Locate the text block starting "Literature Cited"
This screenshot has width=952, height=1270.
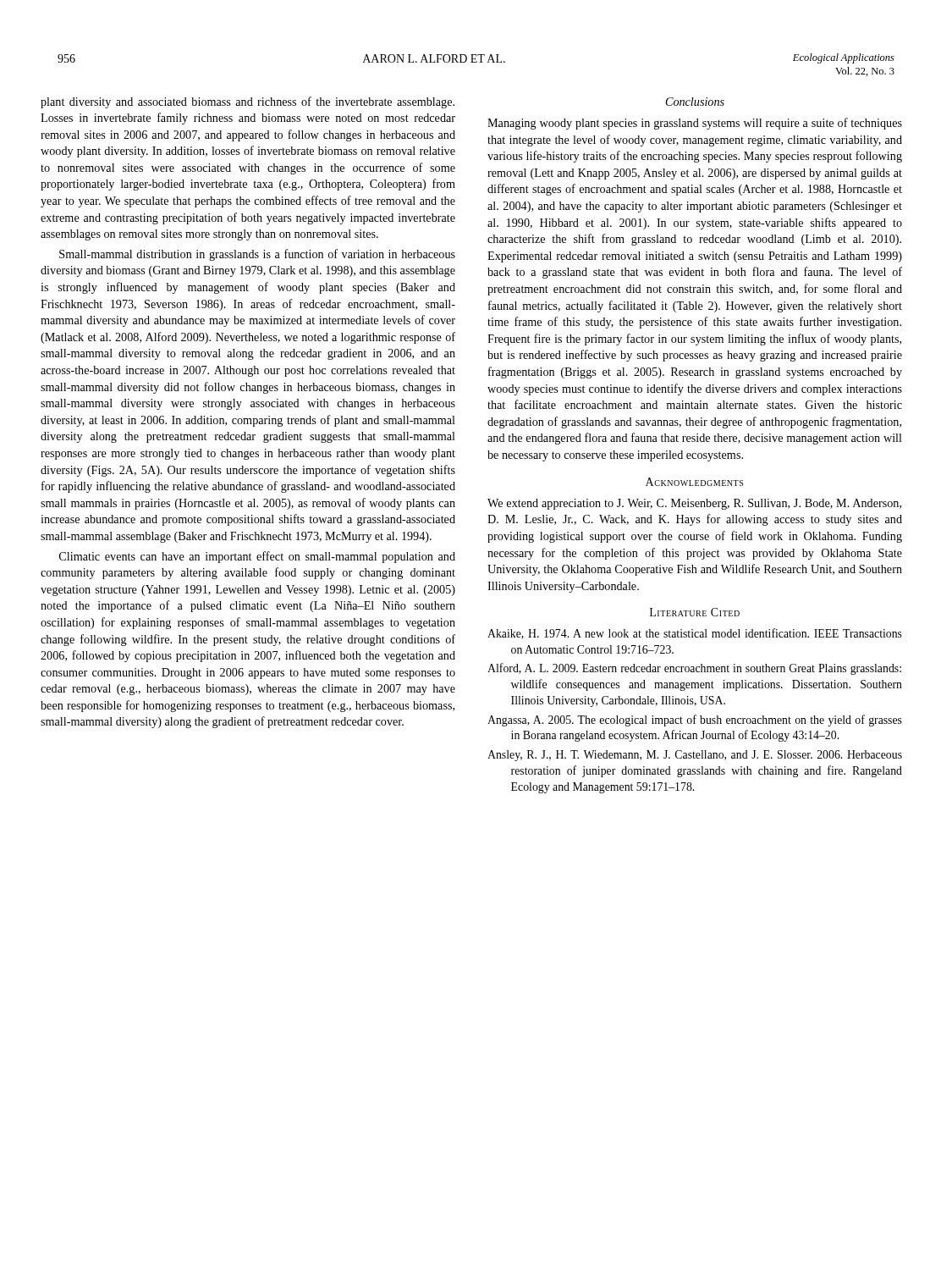[695, 613]
